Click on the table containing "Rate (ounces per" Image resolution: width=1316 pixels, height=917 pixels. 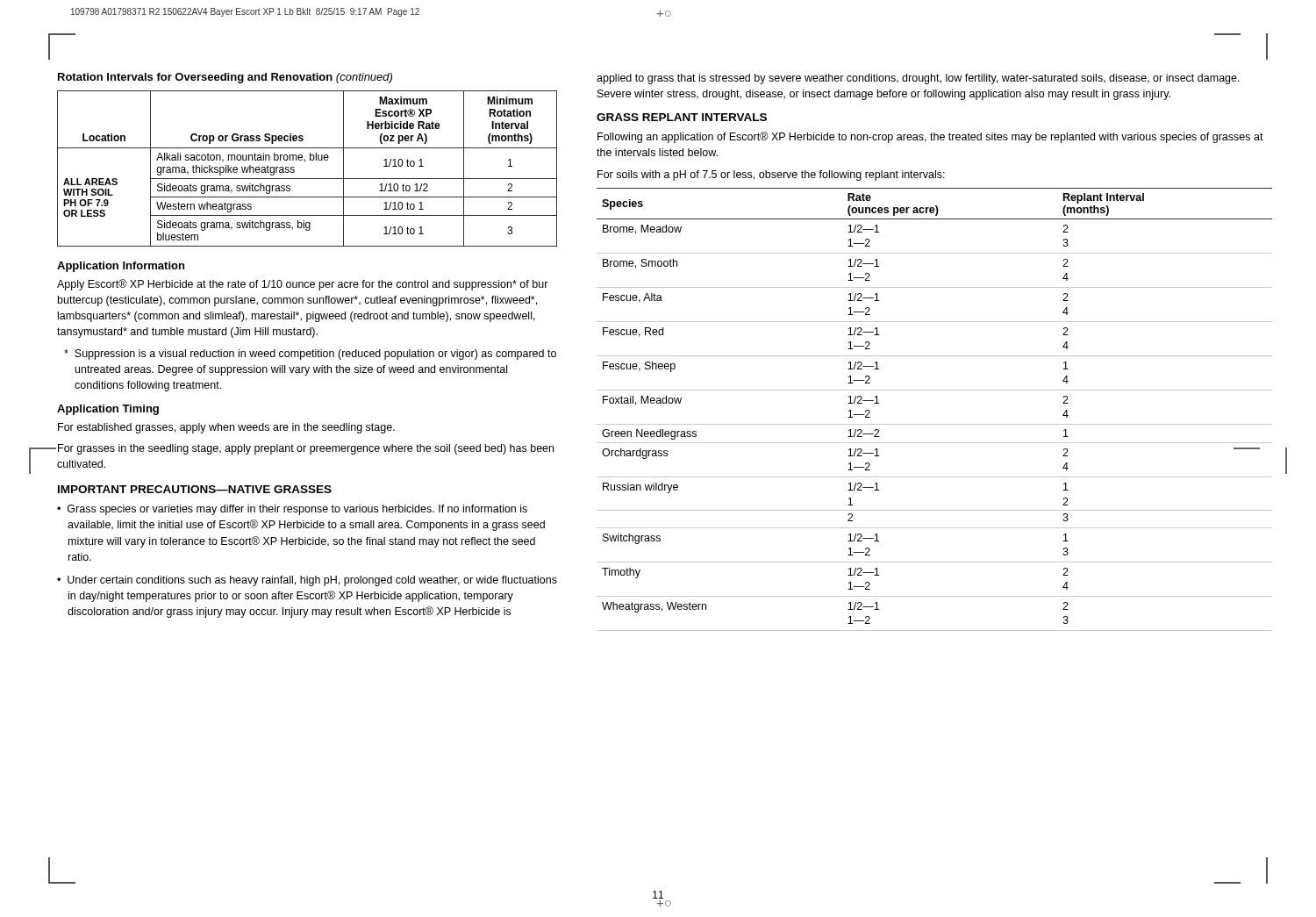click(934, 409)
